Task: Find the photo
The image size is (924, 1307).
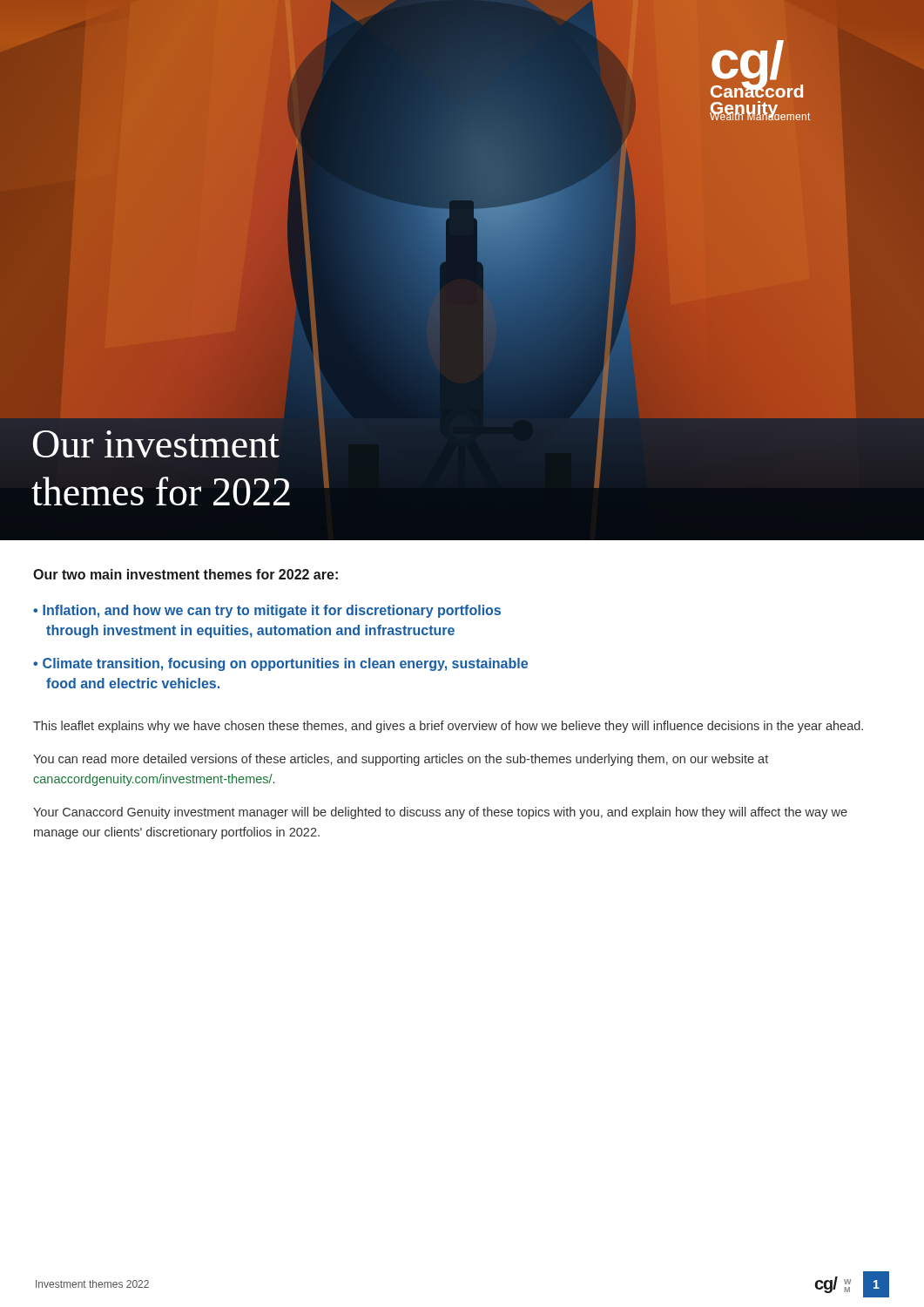Action: (x=462, y=270)
